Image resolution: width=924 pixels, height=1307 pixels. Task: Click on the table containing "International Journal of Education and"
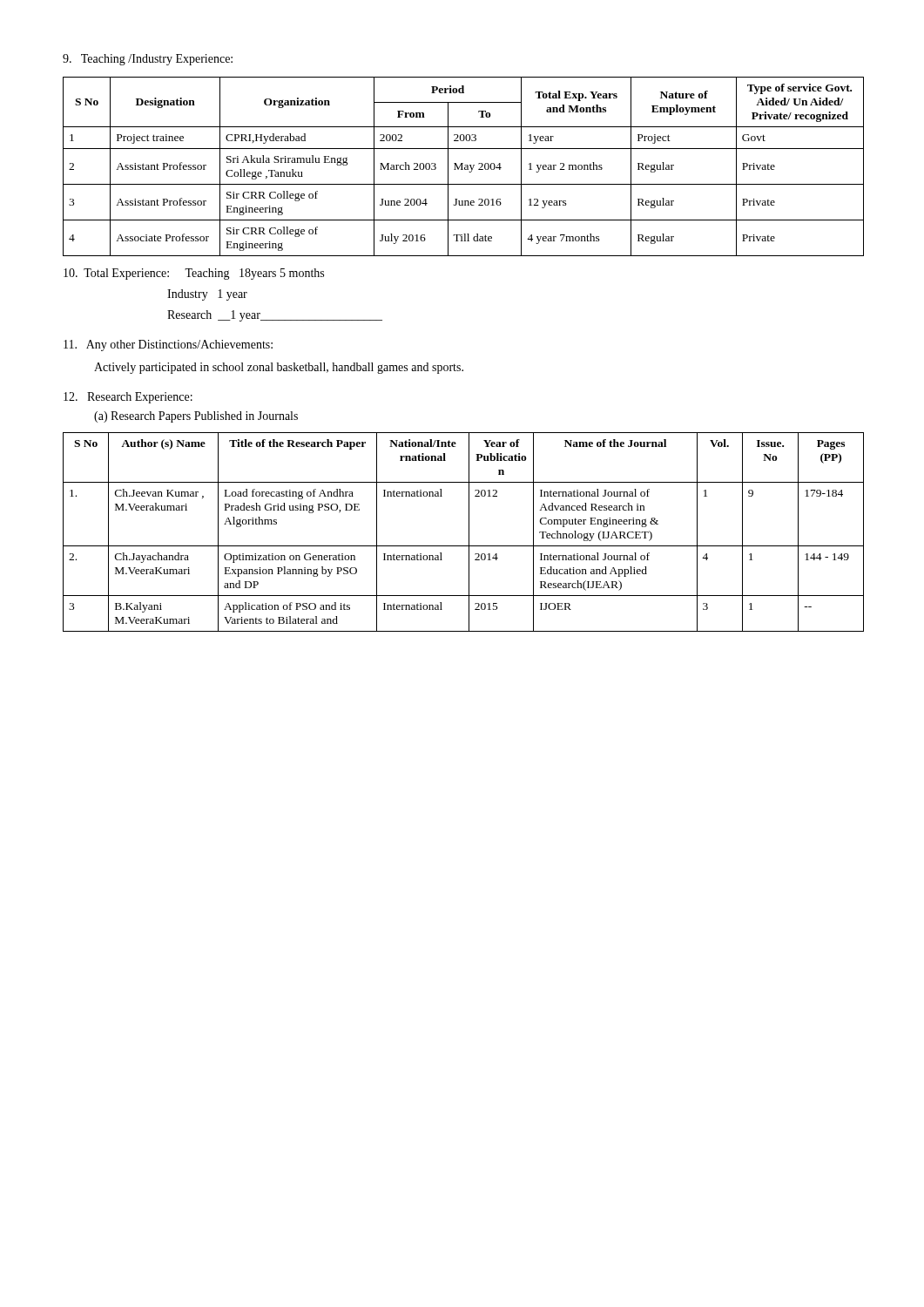point(463,532)
